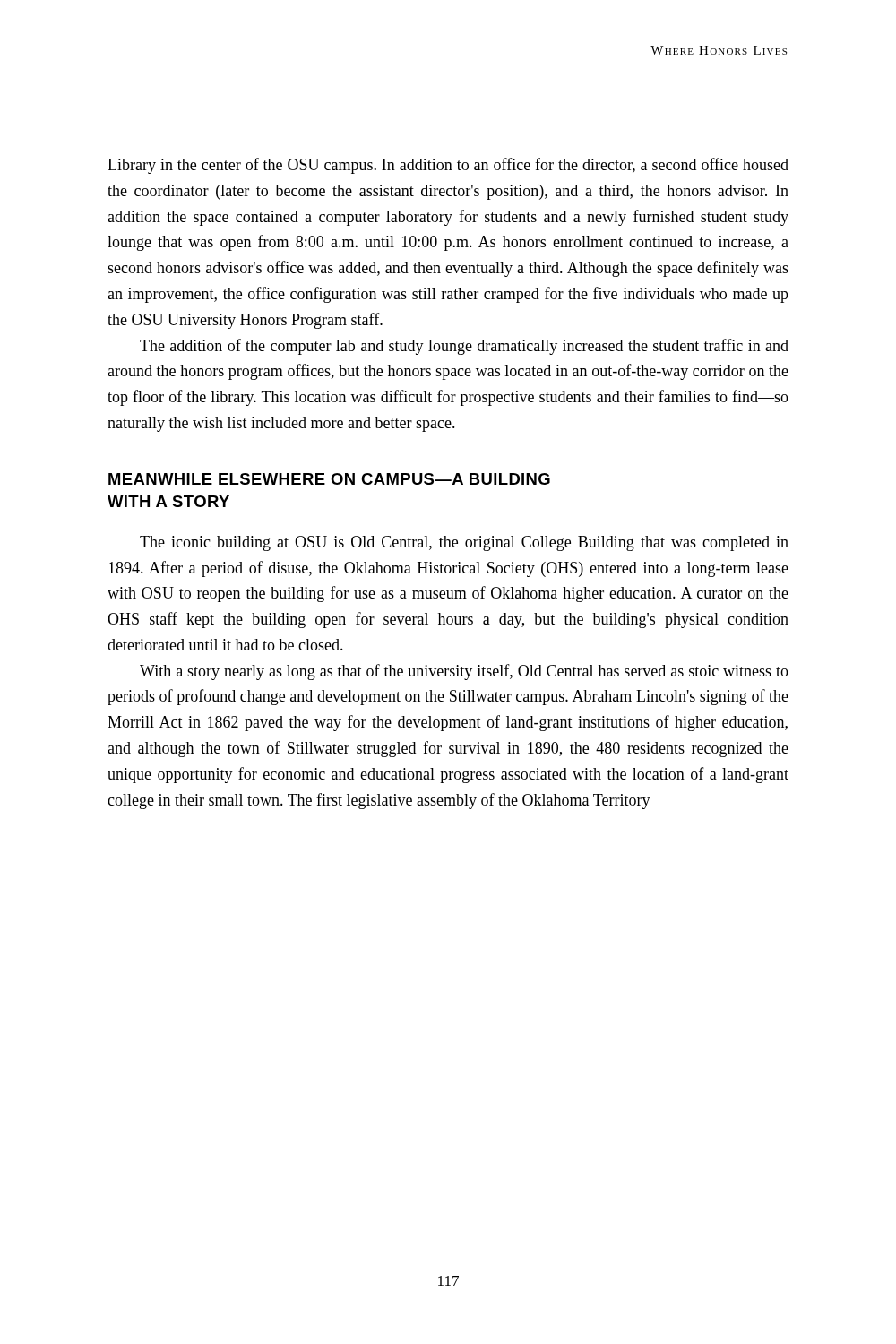
Task: Find the section header on this page that starts "Meanwhile Elsewhere on Campus—A"
Action: 329,490
